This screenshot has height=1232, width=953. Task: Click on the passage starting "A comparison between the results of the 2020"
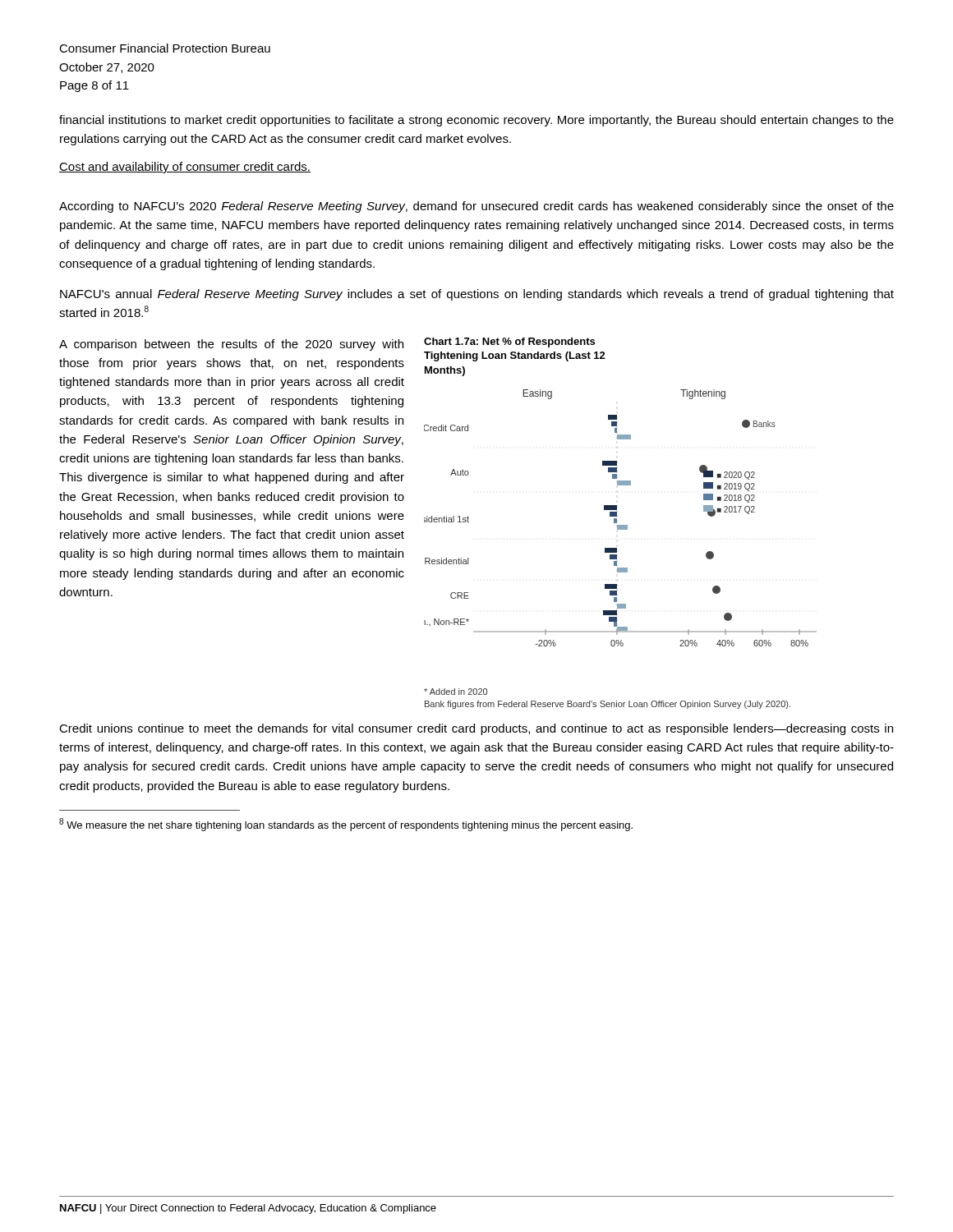(x=232, y=467)
